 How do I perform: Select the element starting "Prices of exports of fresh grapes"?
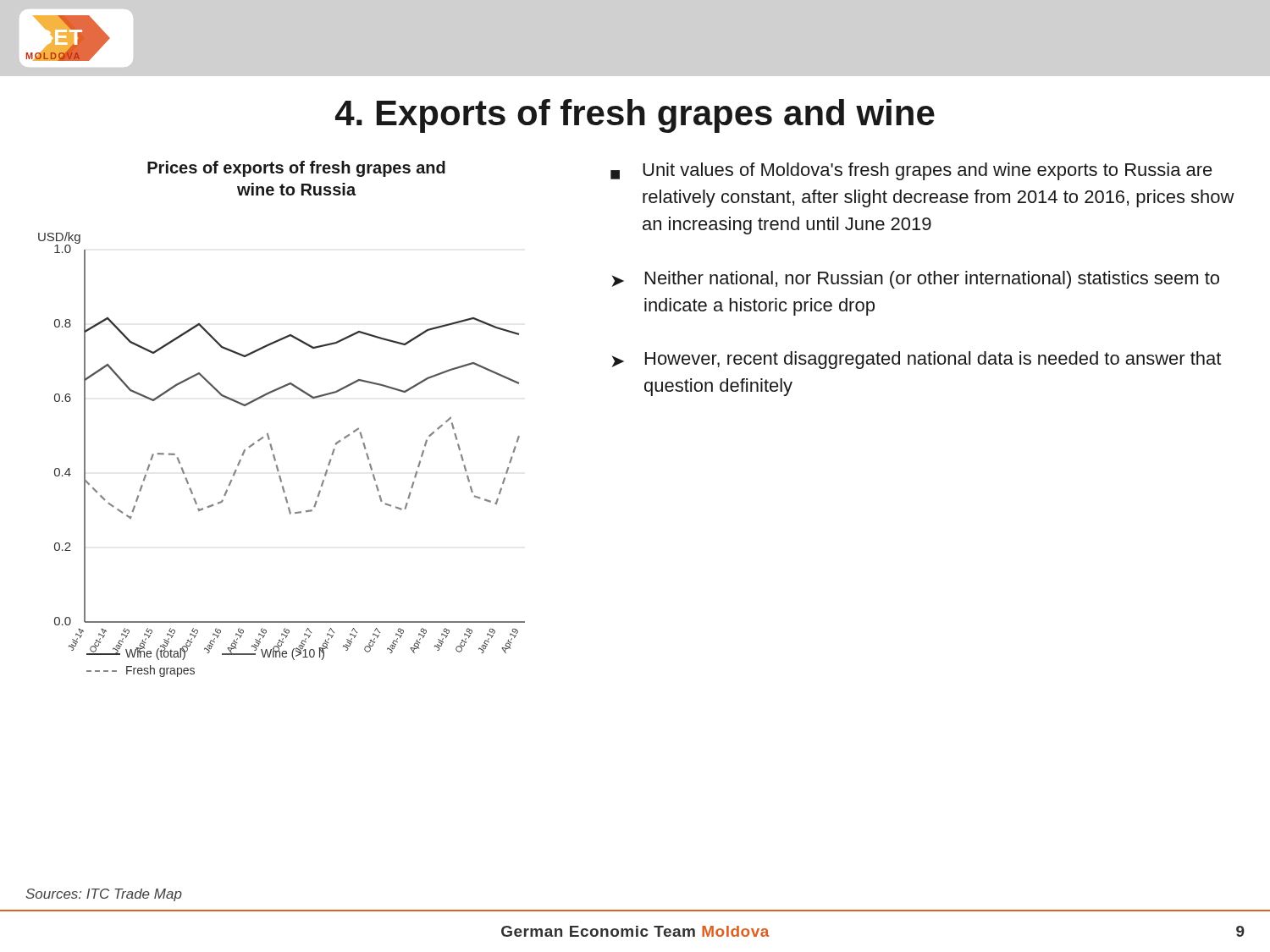(296, 179)
